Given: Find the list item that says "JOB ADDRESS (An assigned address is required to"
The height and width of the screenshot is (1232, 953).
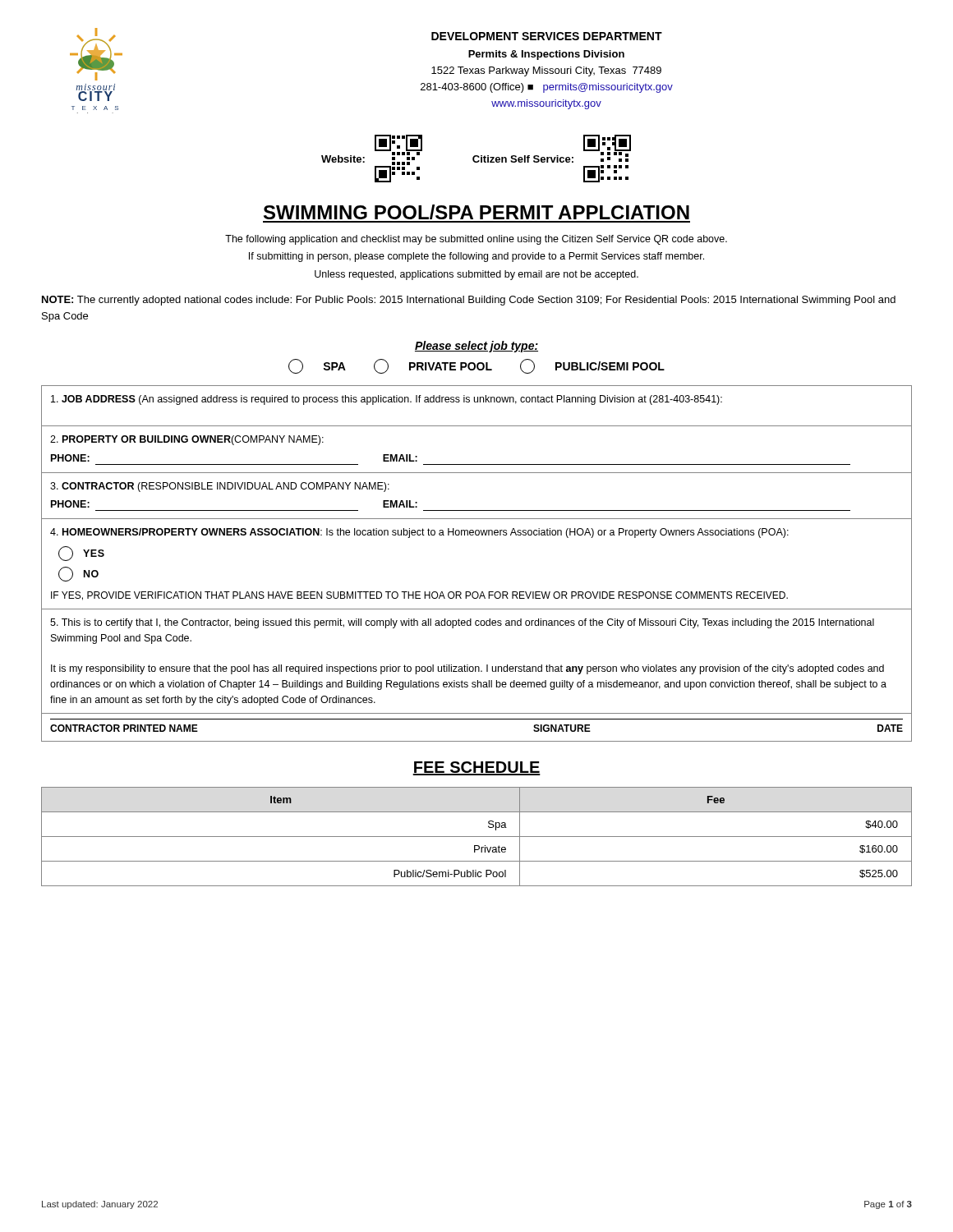Looking at the screenshot, I should [x=386, y=399].
